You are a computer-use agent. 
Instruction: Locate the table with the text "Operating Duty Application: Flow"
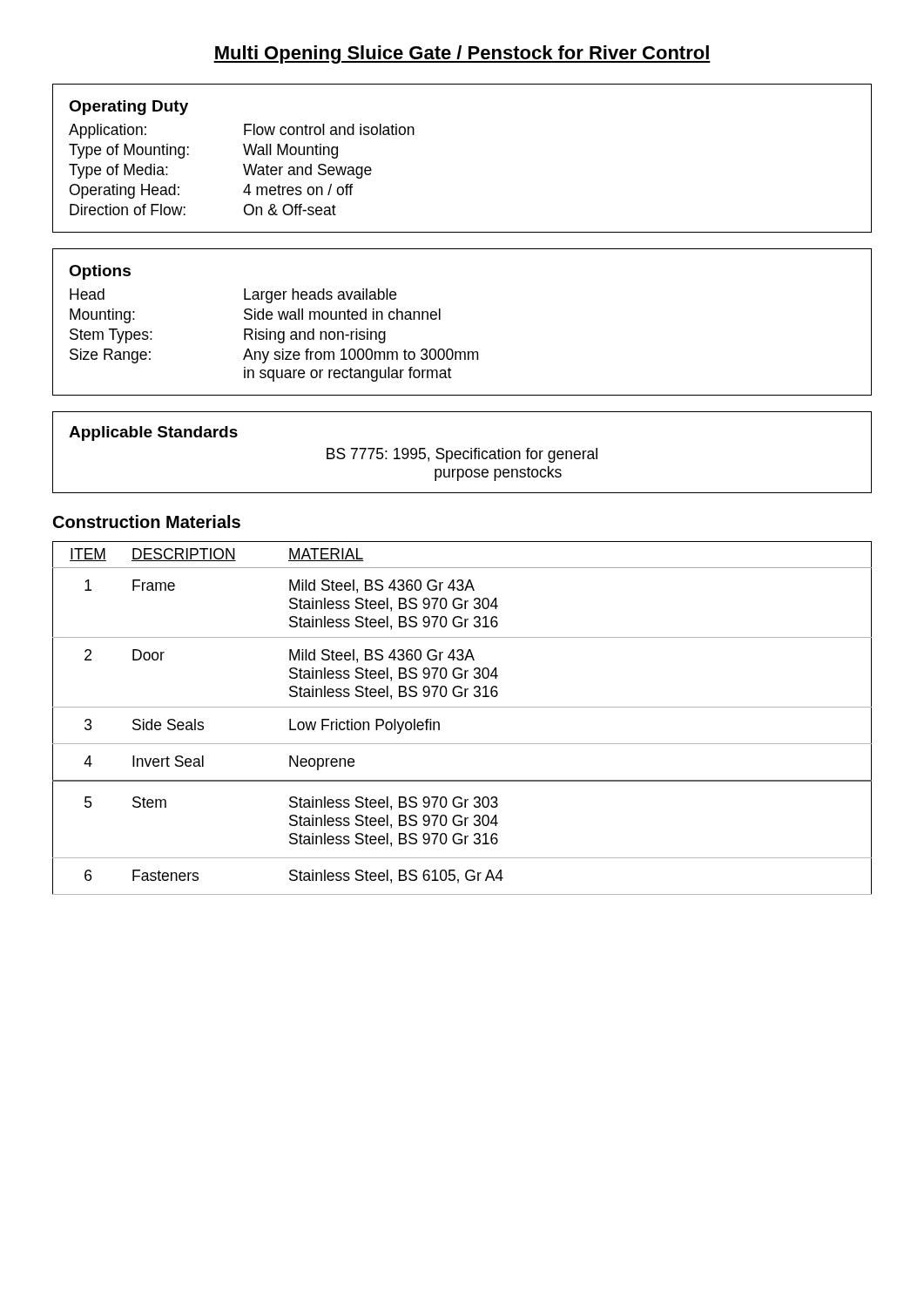click(x=462, y=158)
